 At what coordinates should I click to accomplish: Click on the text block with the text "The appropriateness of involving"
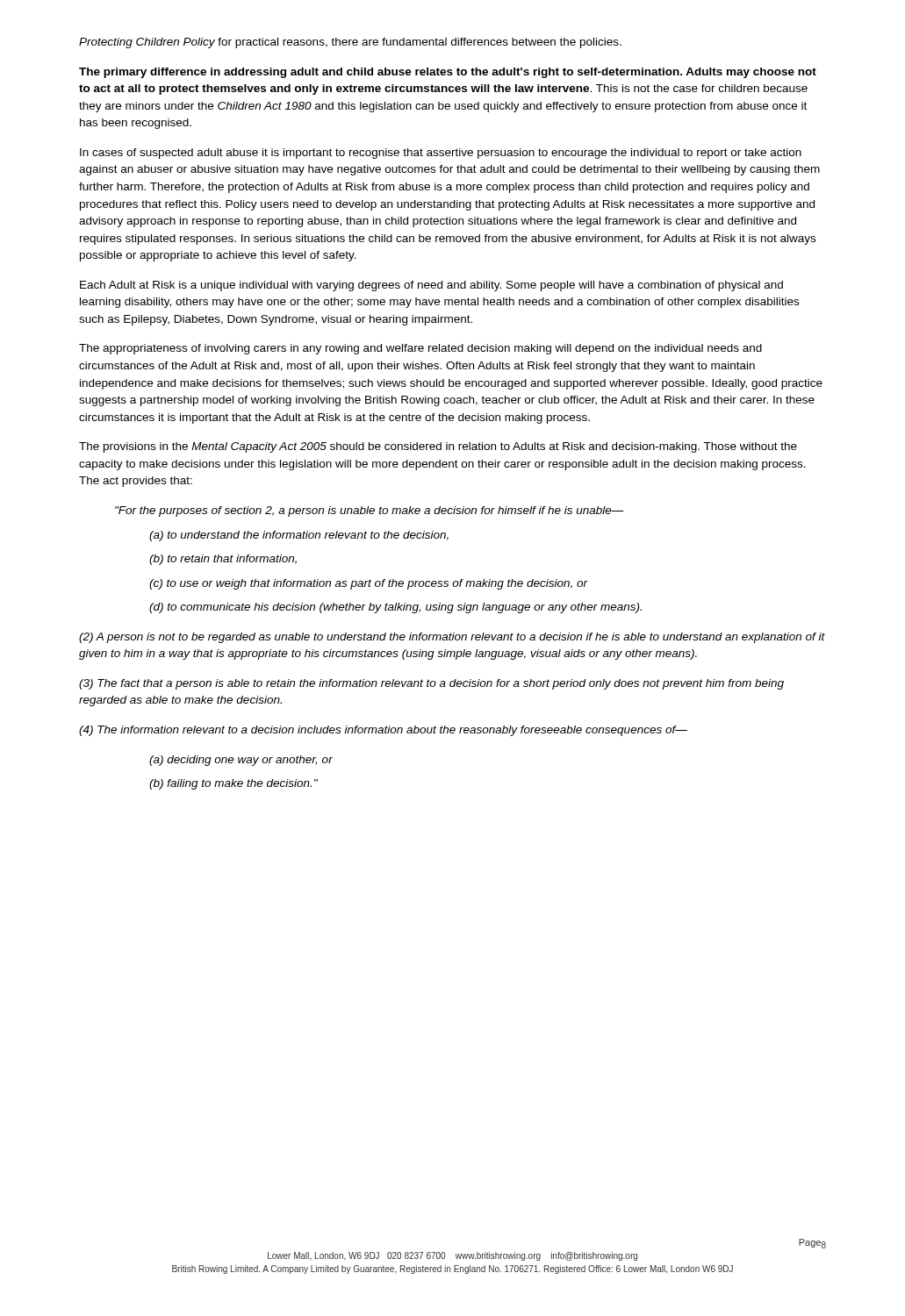[451, 383]
